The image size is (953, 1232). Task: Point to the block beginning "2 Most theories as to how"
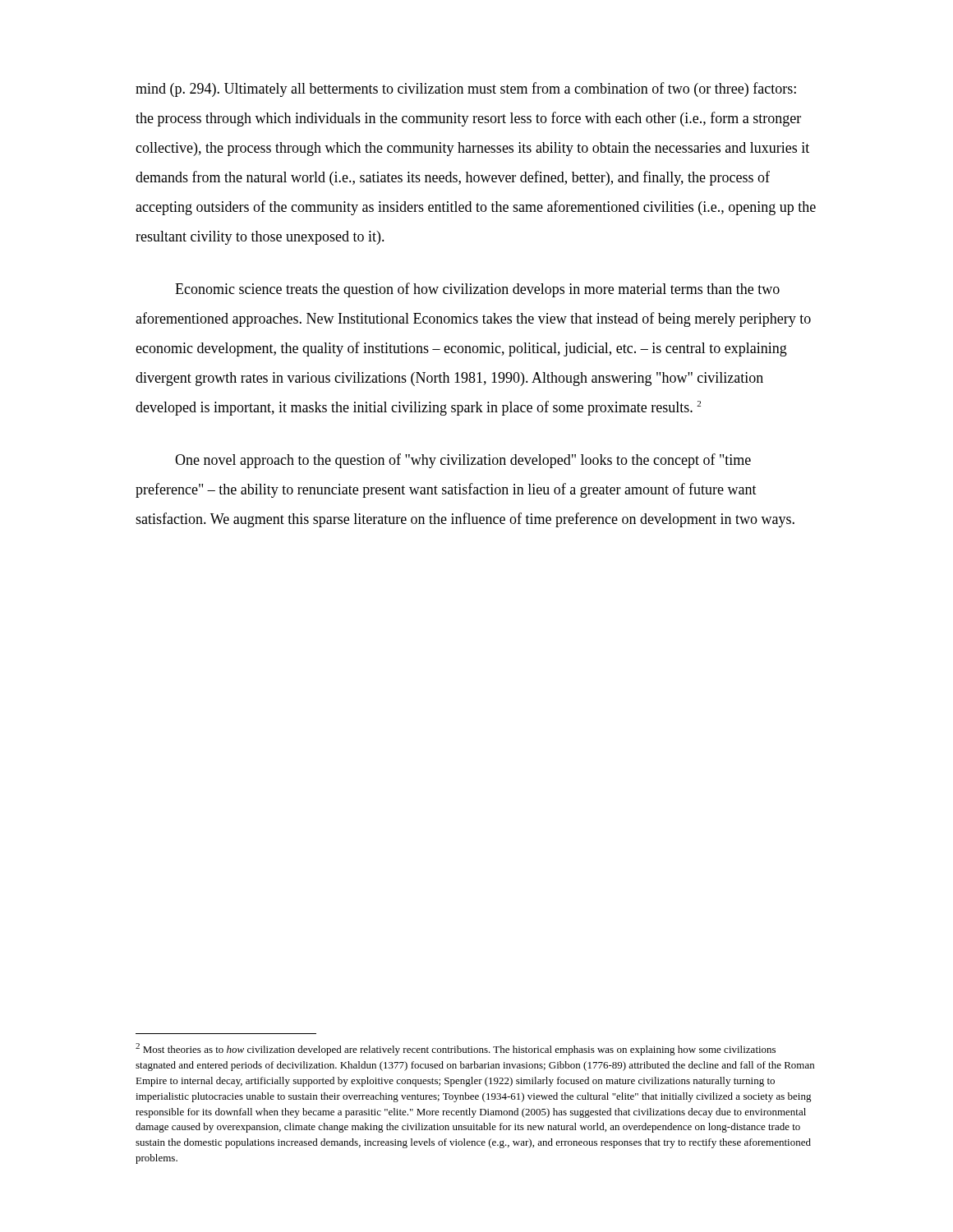[x=475, y=1103]
